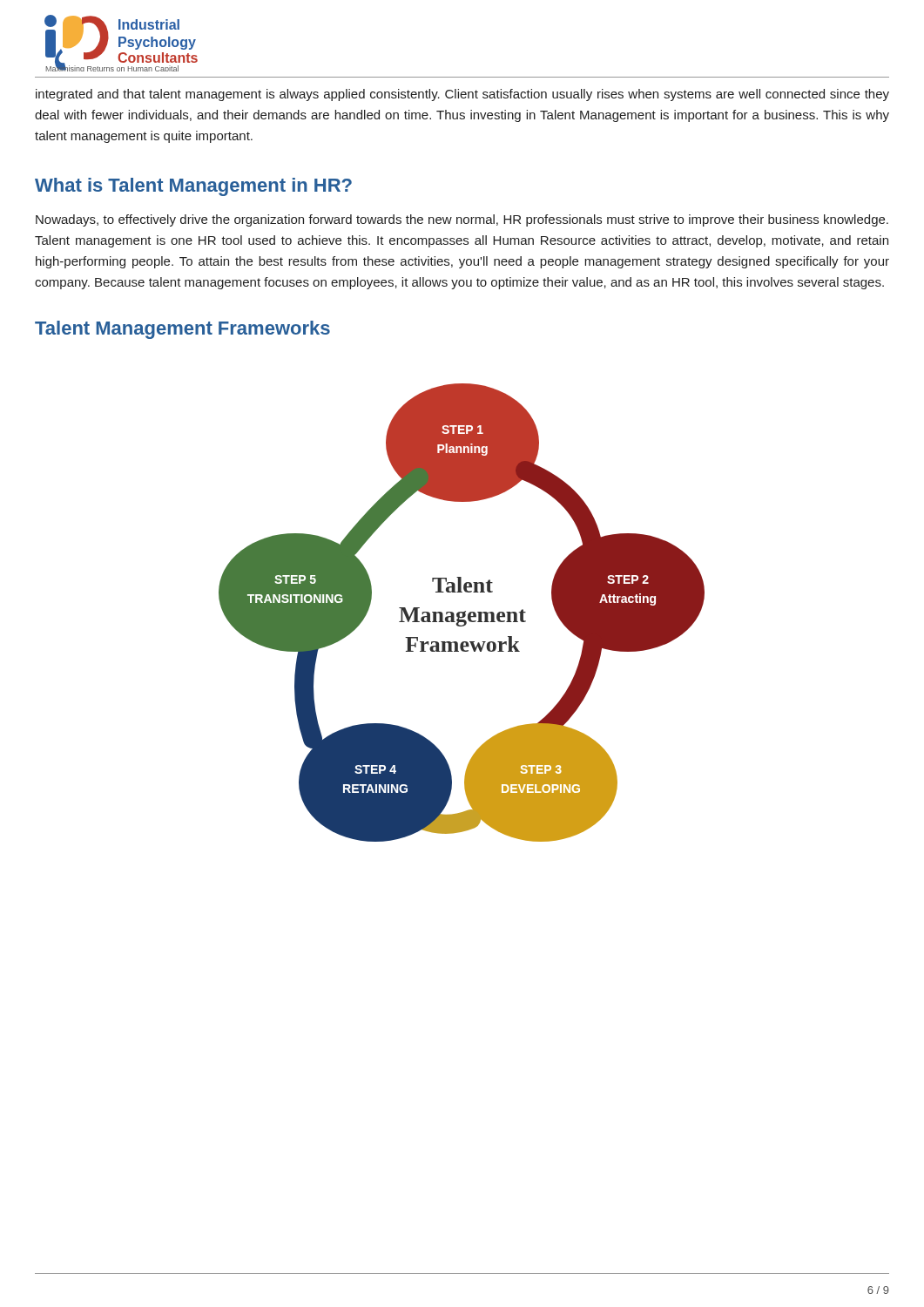Select the section header that says "Talent Management Frameworks"
The height and width of the screenshot is (1307, 924).
click(183, 328)
